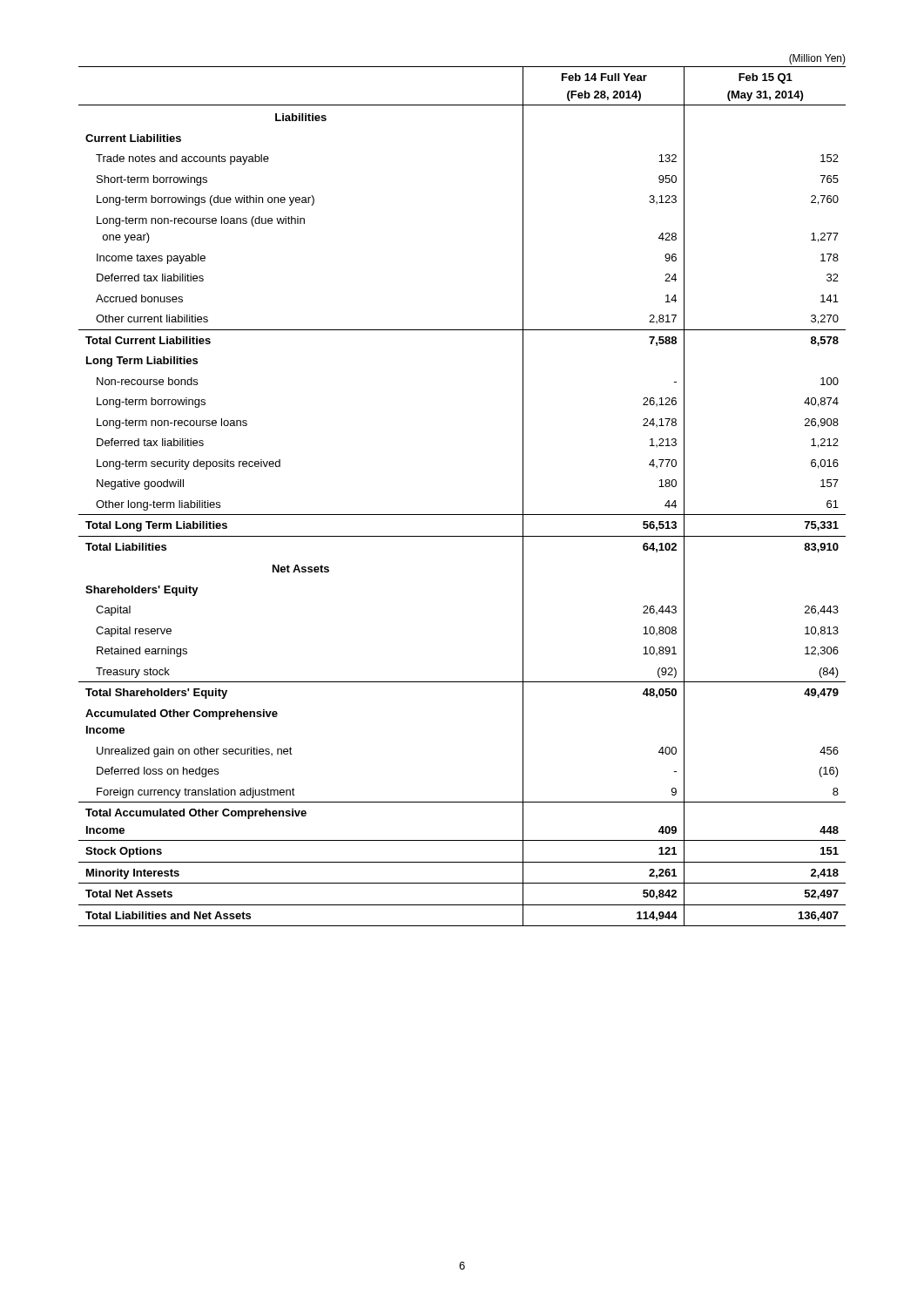Locate the table with the text "Treasury stock"
924x1307 pixels.
click(x=462, y=496)
